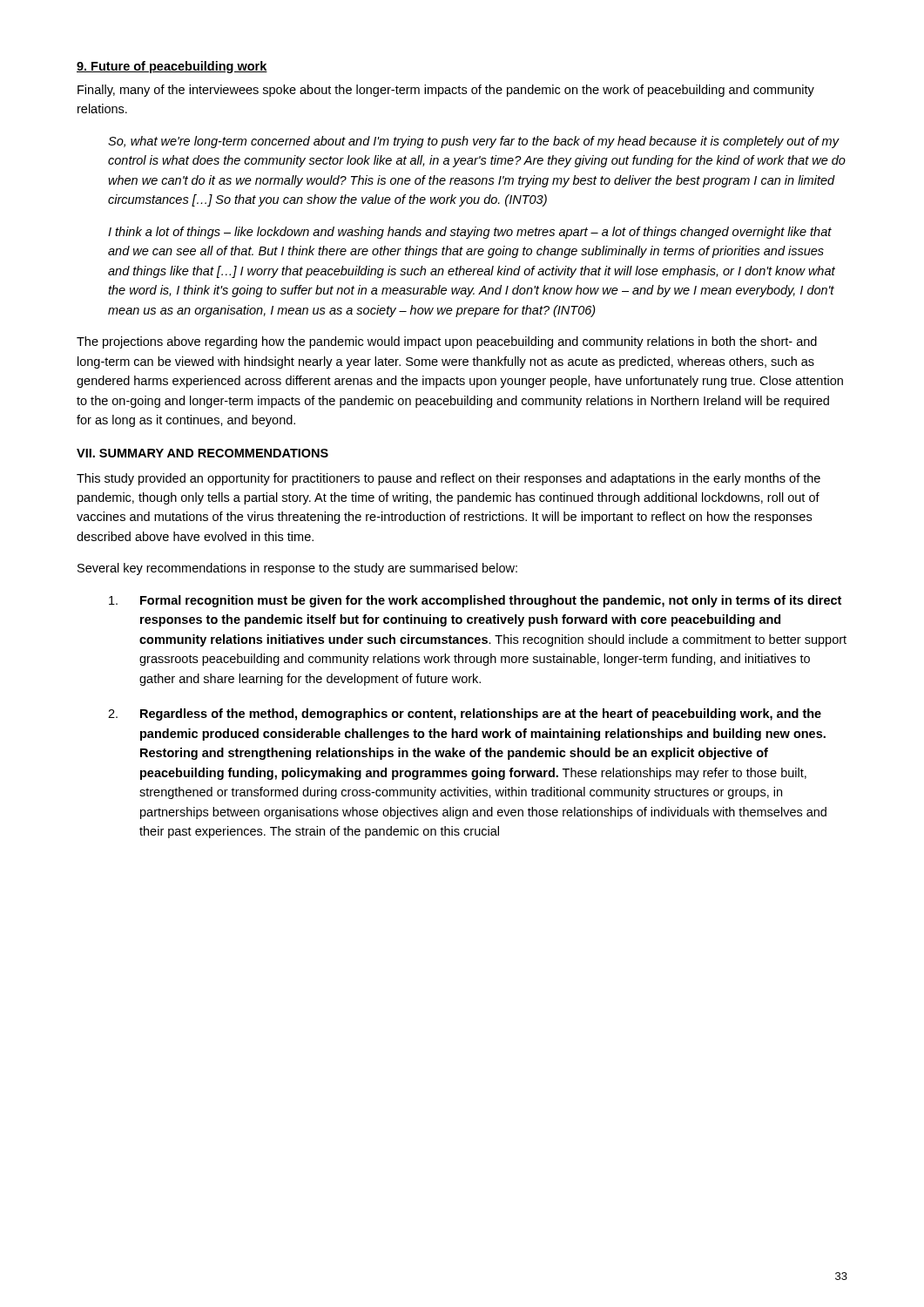Locate the list item that says "Formal recognition must be given"
Image resolution: width=924 pixels, height=1307 pixels.
coord(478,640)
